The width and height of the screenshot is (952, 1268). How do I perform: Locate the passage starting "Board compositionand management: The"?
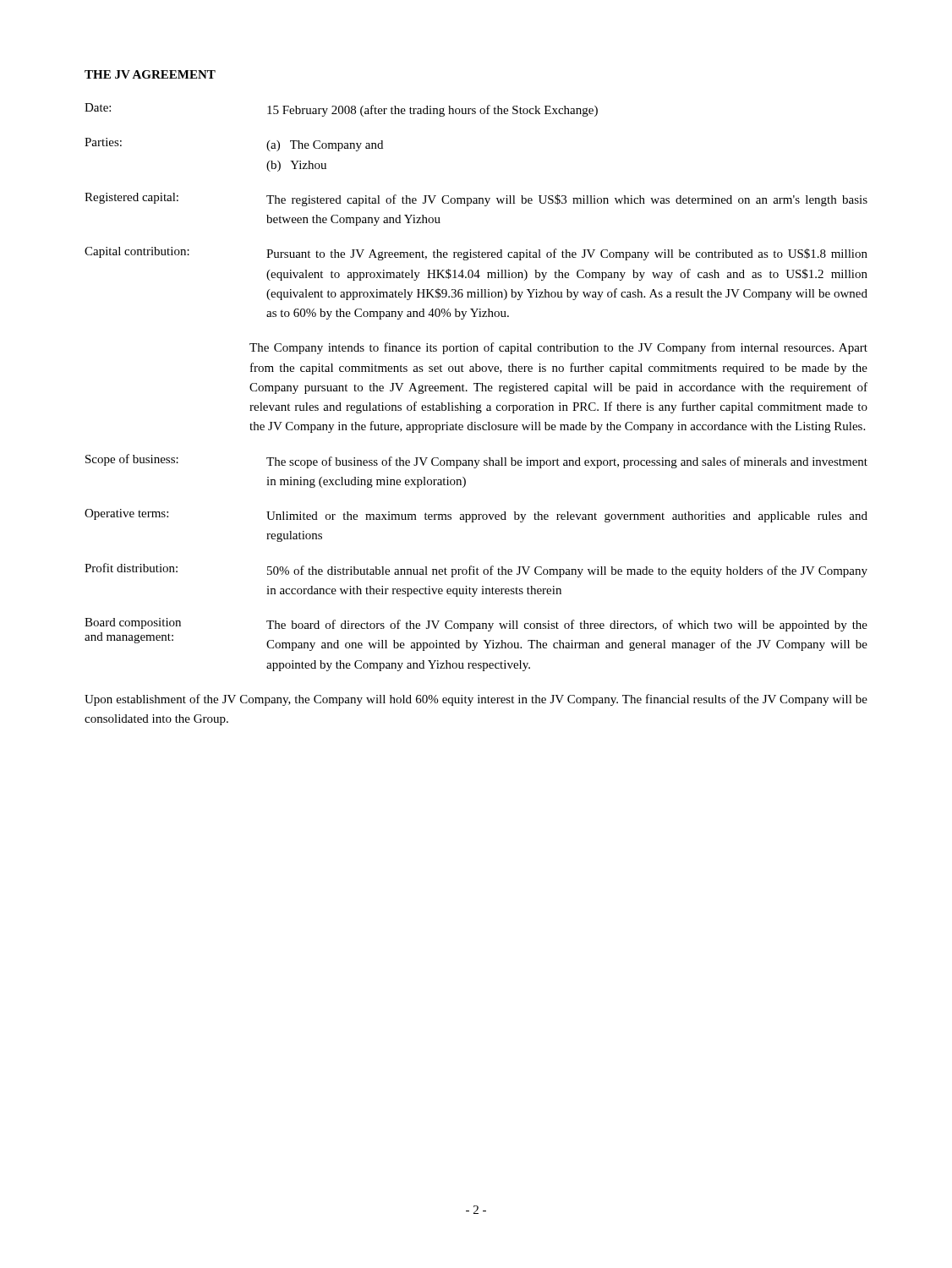[476, 645]
